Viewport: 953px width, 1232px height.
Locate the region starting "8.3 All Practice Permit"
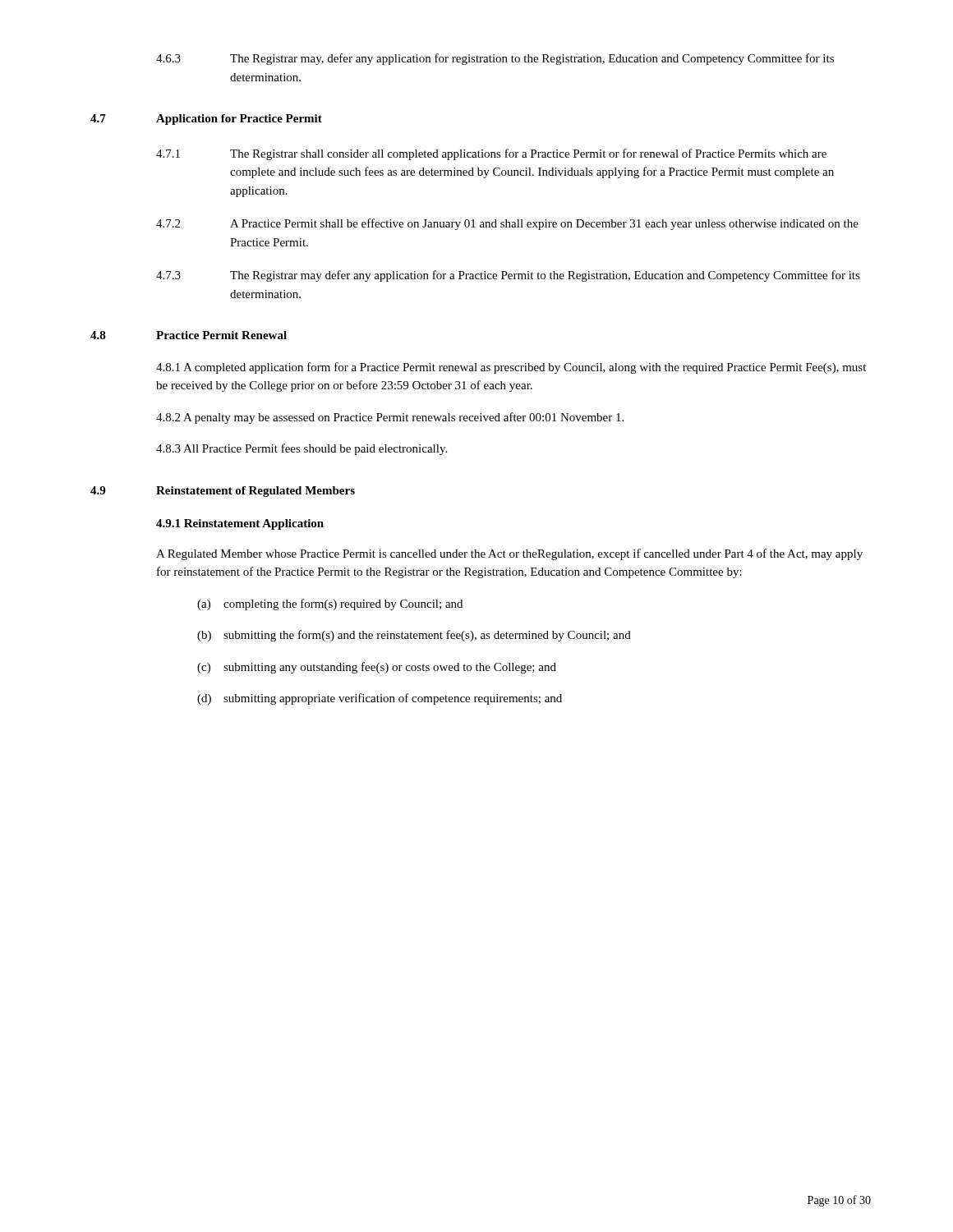pos(302,448)
